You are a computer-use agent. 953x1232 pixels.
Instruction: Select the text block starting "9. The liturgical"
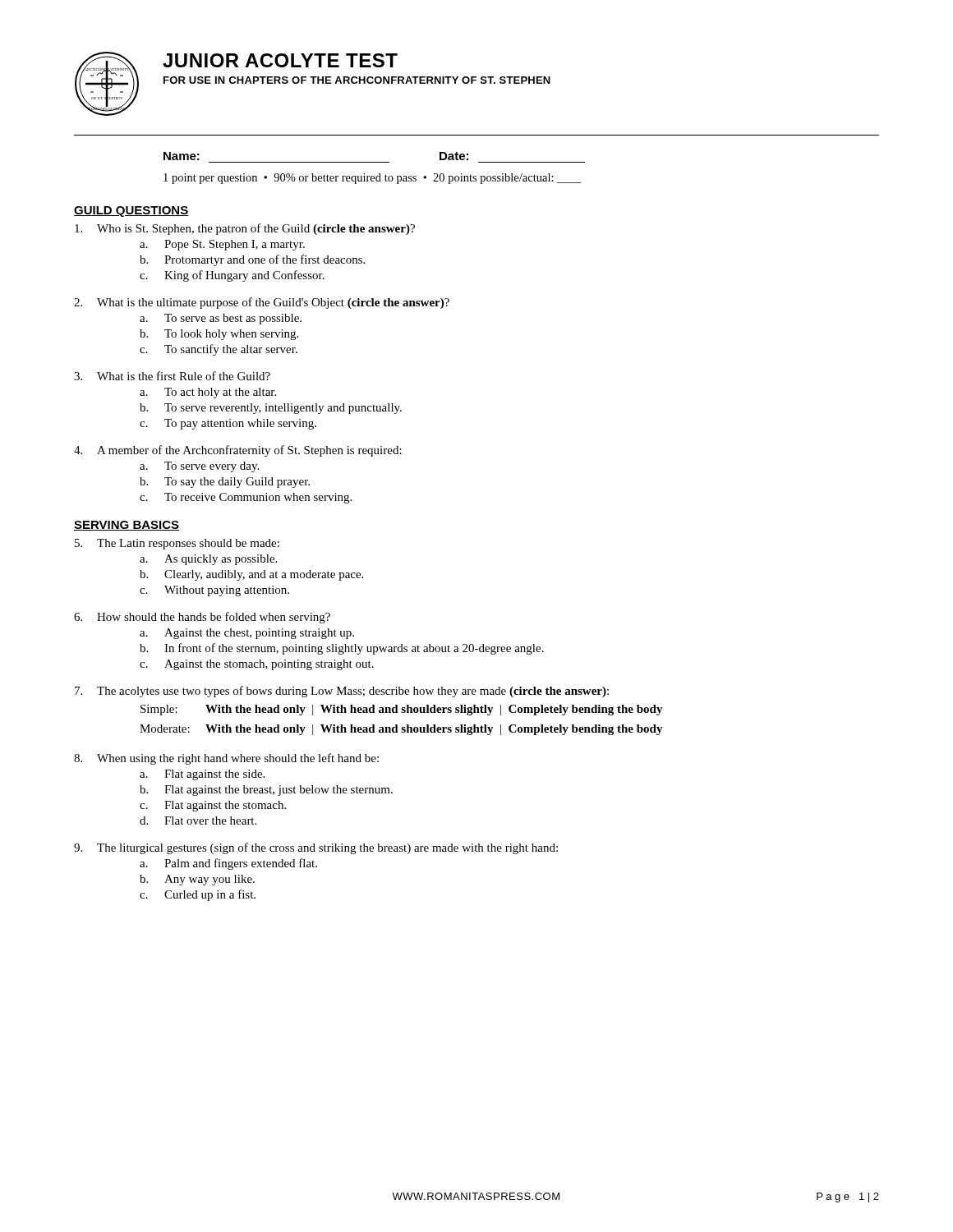pos(316,848)
